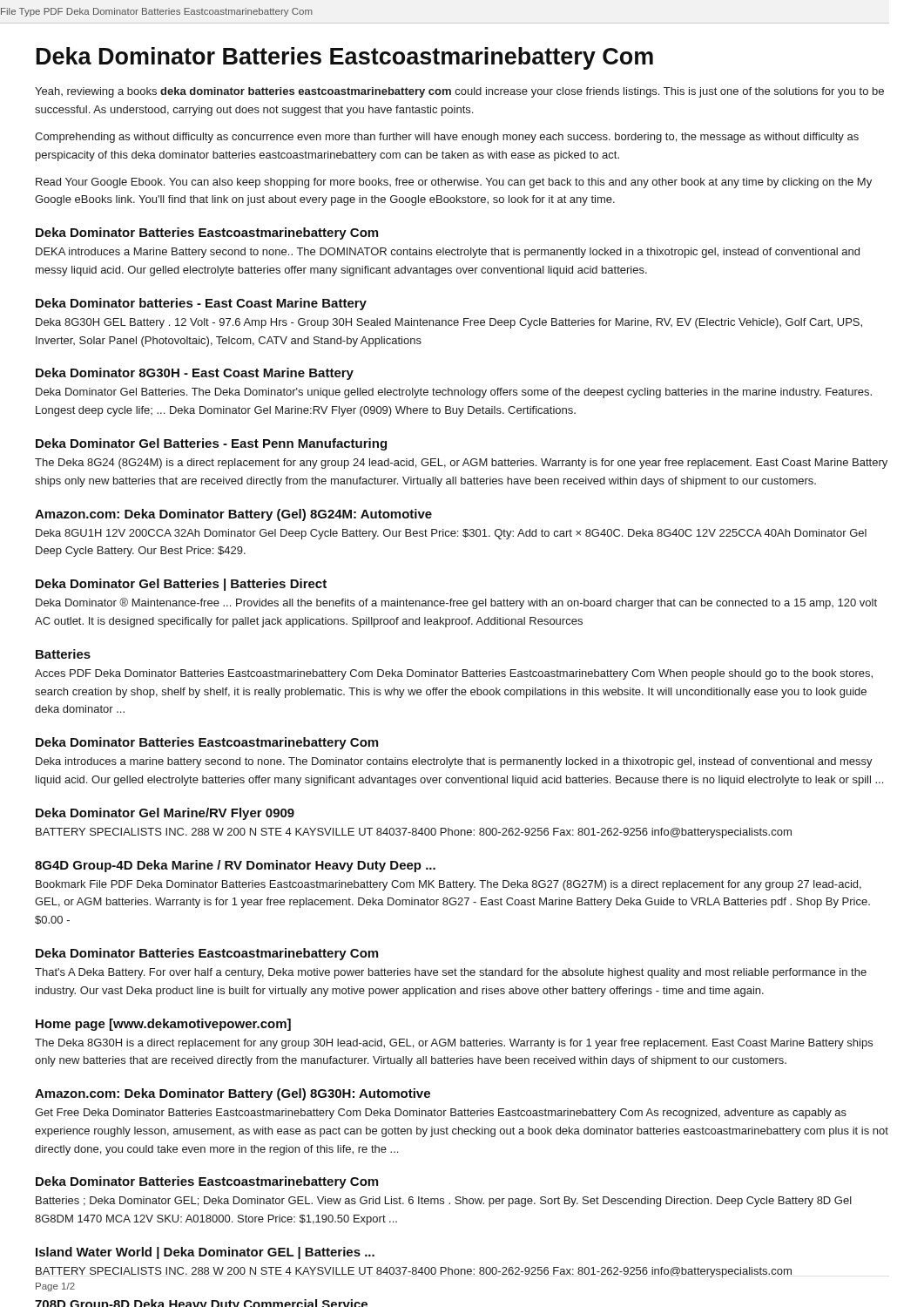Select the text block with the text "Read Your Google Ebook. You can also"
The image size is (924, 1307).
tap(453, 190)
